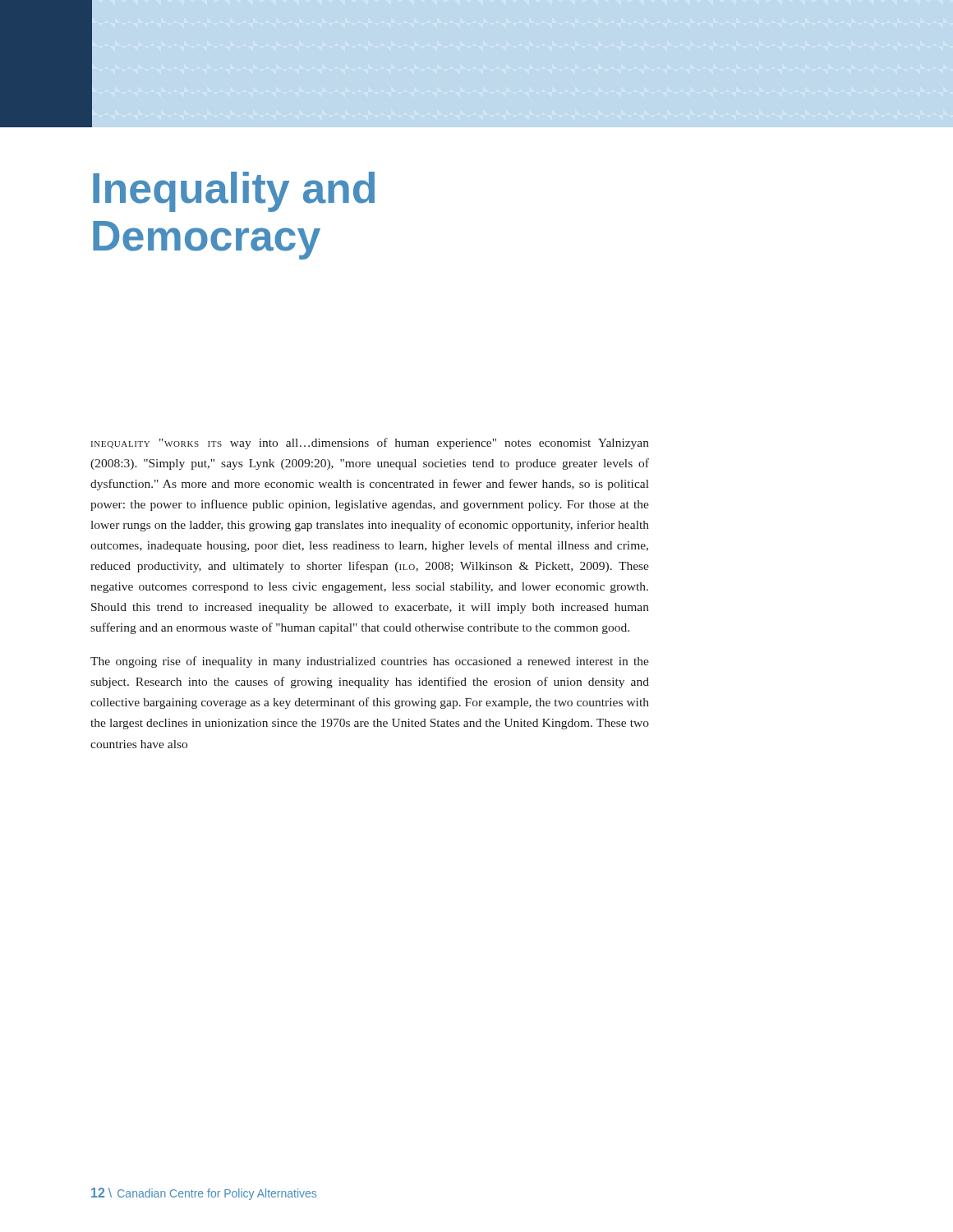Select the illustration
This screenshot has width=953, height=1232.
click(x=476, y=64)
